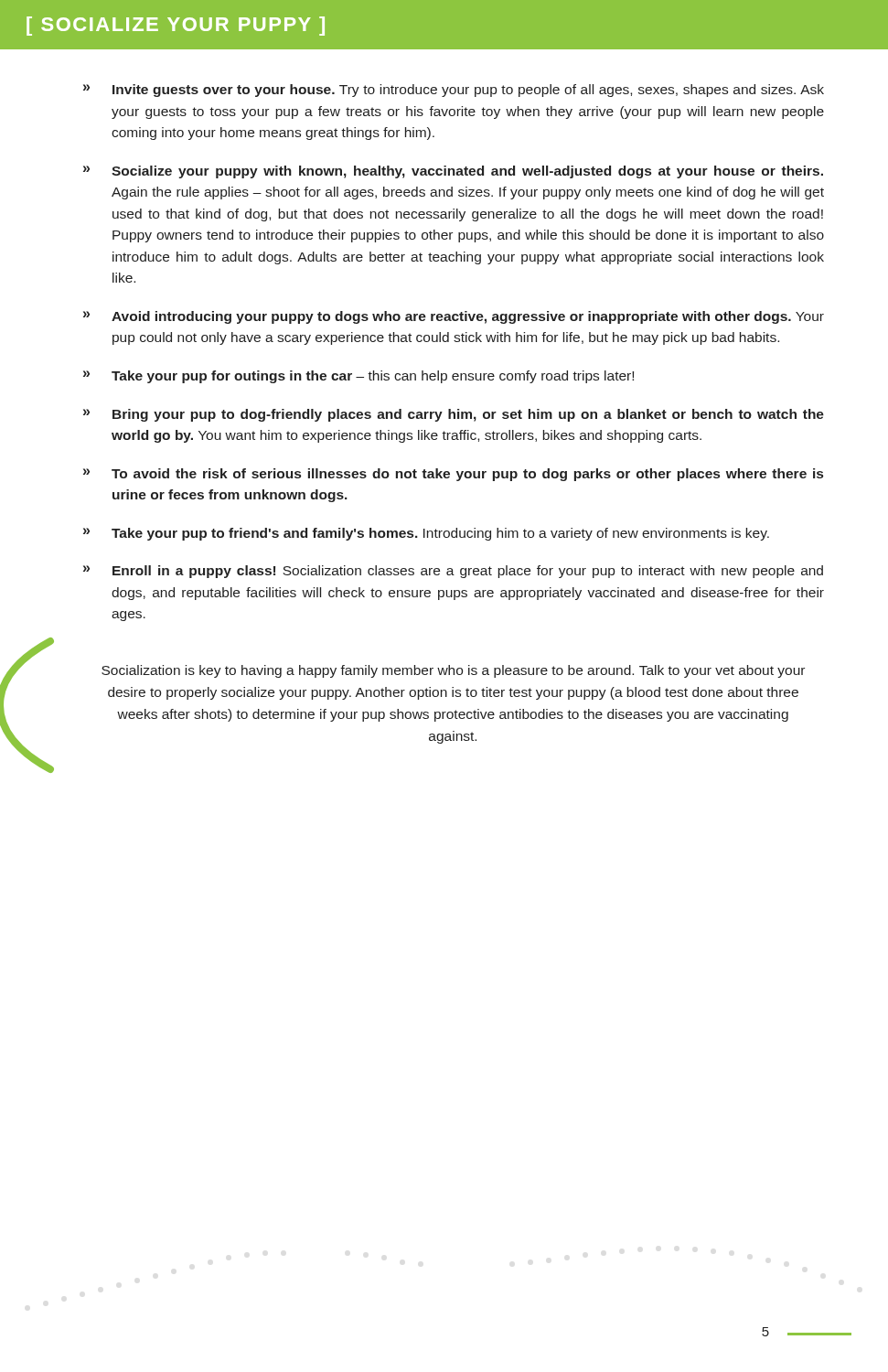
Task: Select a section header
Action: pyautogui.click(x=176, y=24)
